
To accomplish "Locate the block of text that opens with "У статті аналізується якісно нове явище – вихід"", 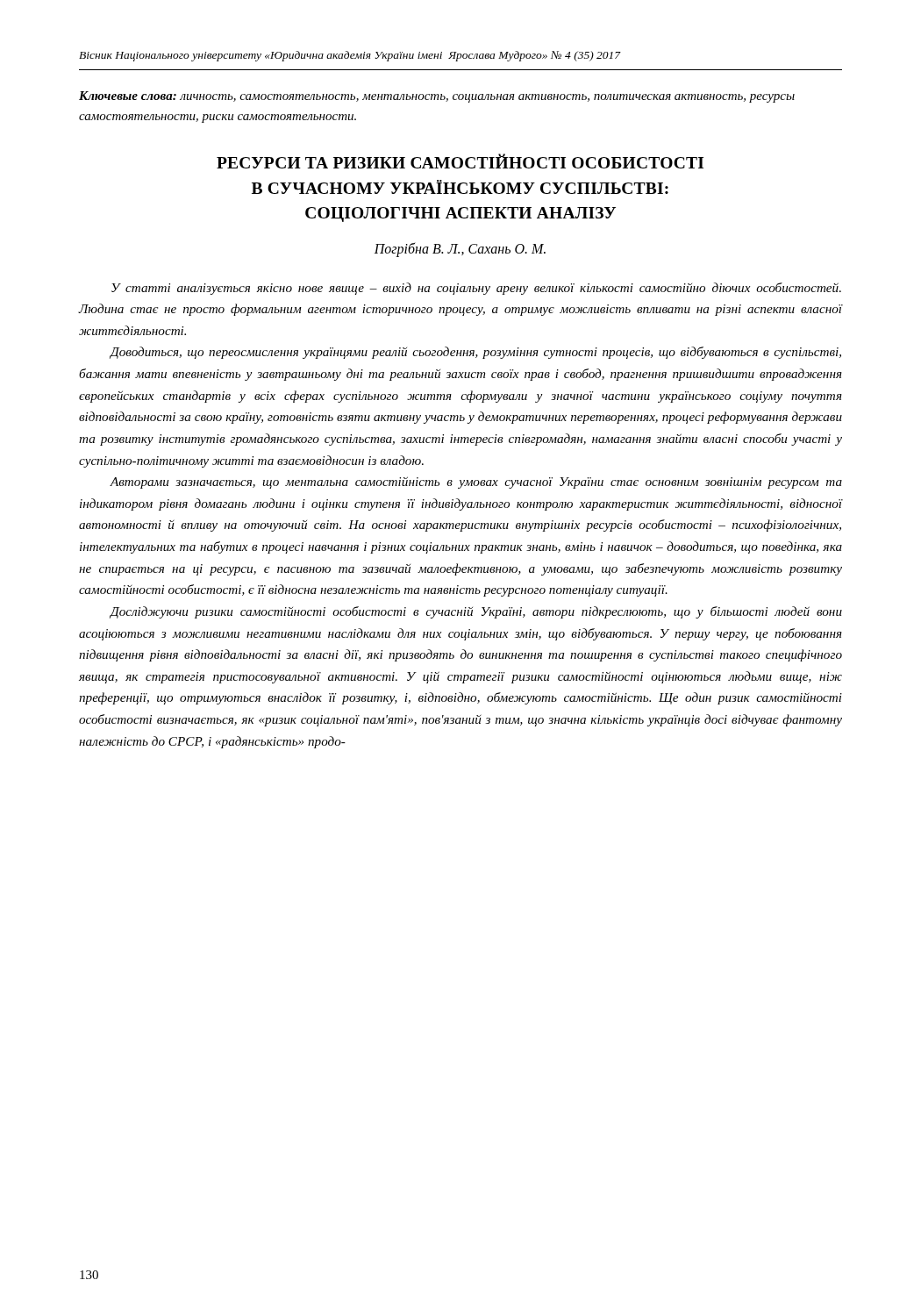I will pos(460,309).
